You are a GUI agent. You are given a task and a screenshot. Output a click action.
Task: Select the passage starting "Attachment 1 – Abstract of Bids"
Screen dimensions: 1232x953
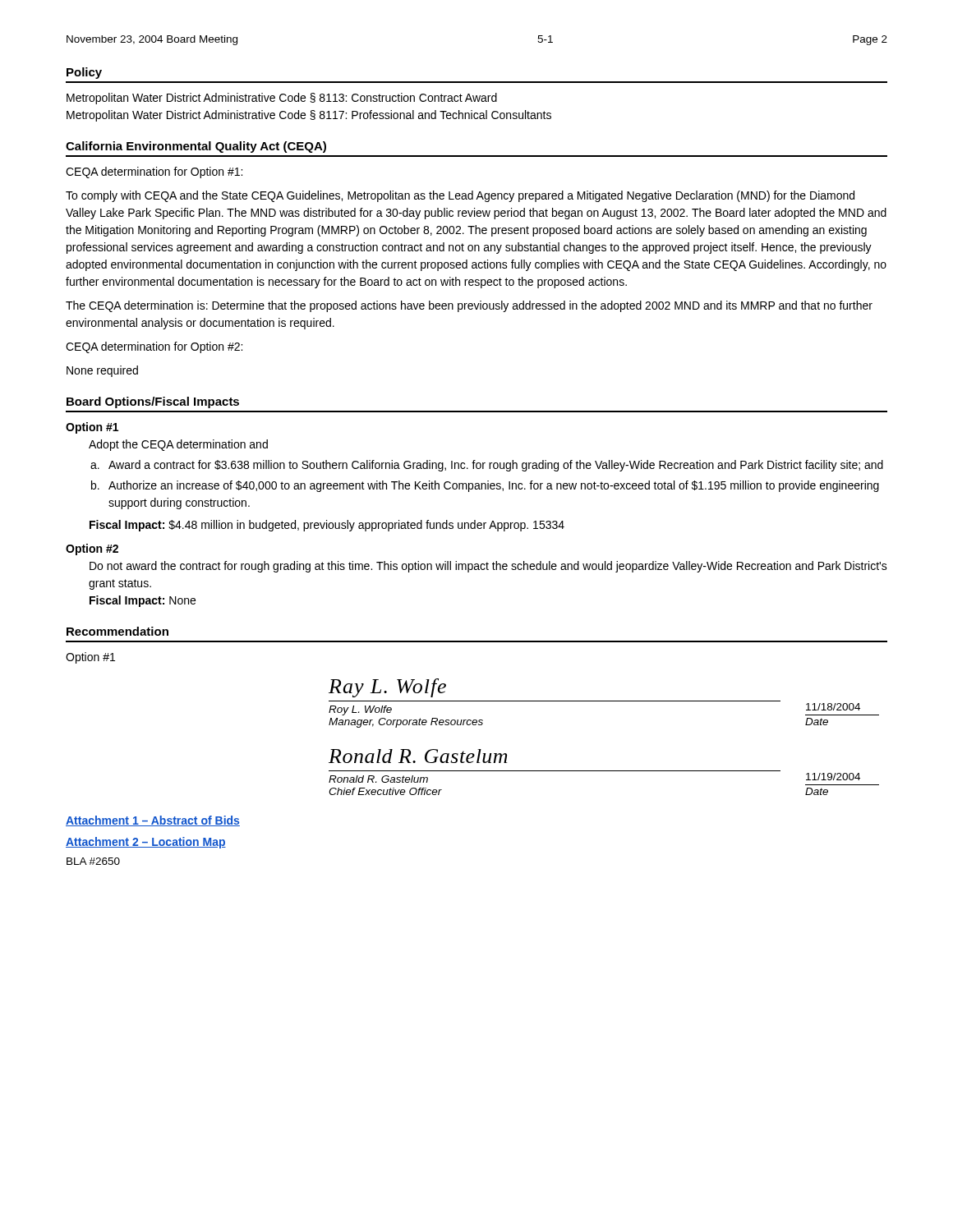(153, 821)
